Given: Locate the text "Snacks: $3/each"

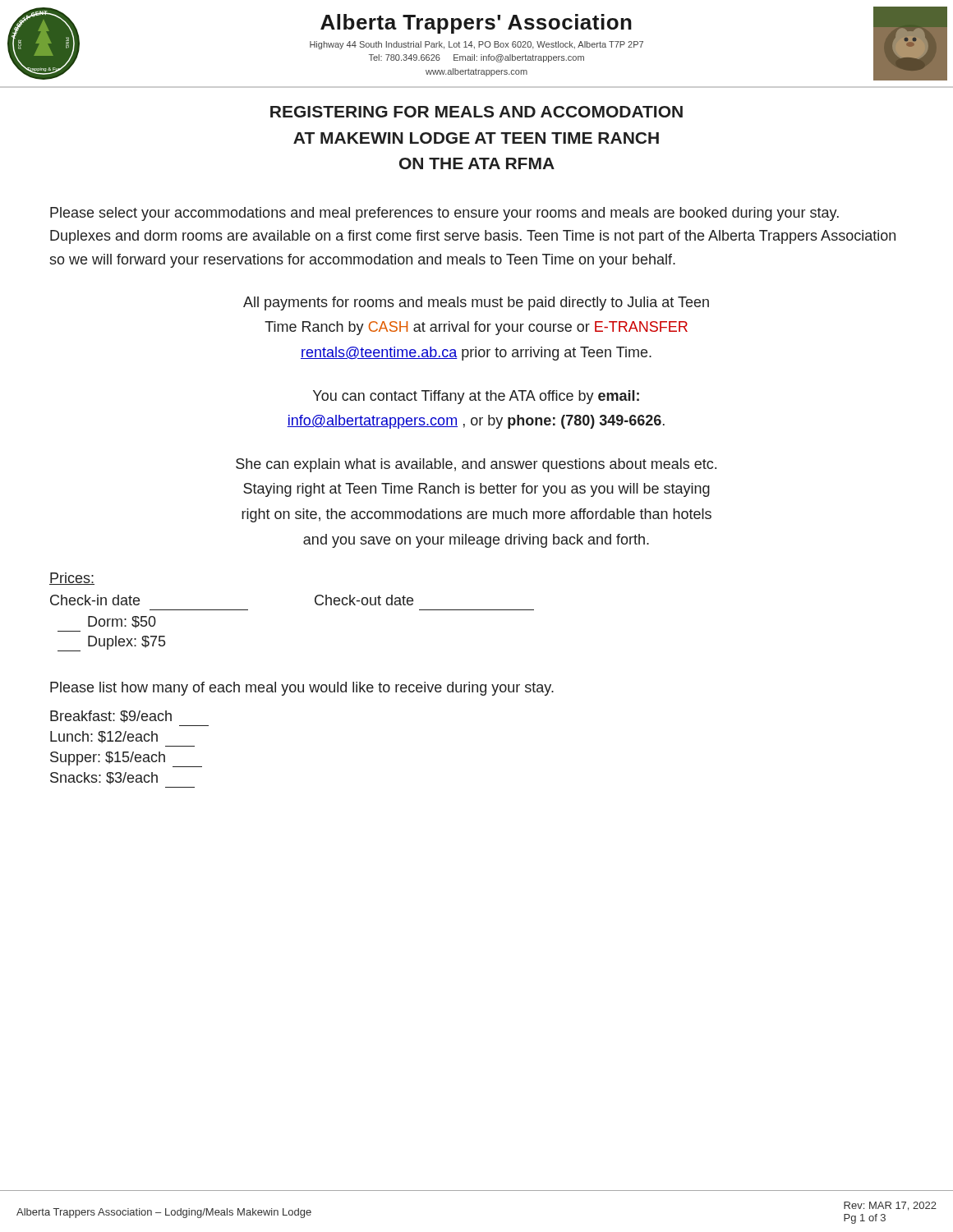Looking at the screenshot, I should (122, 779).
